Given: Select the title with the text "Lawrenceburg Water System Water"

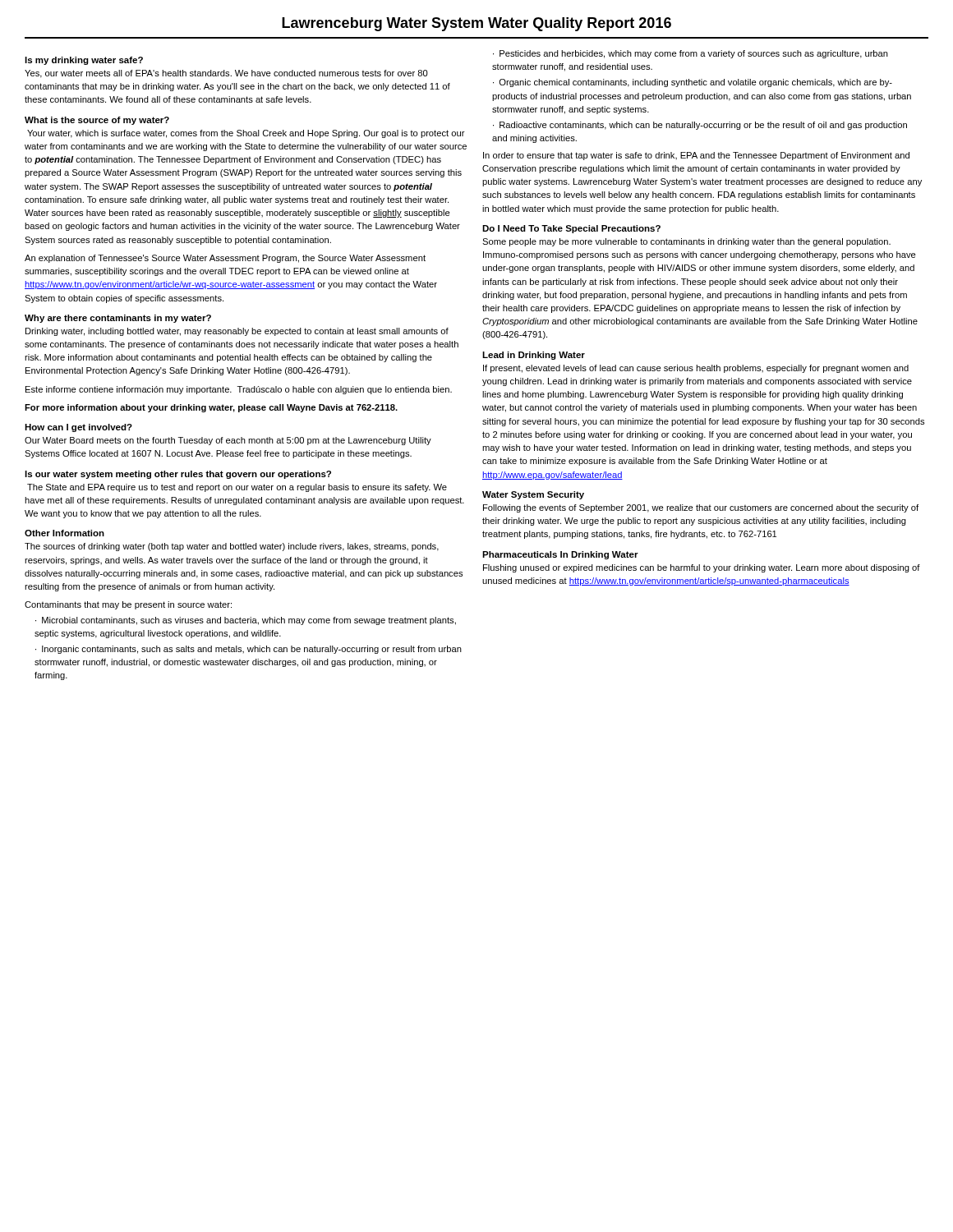Looking at the screenshot, I should [x=476, y=23].
